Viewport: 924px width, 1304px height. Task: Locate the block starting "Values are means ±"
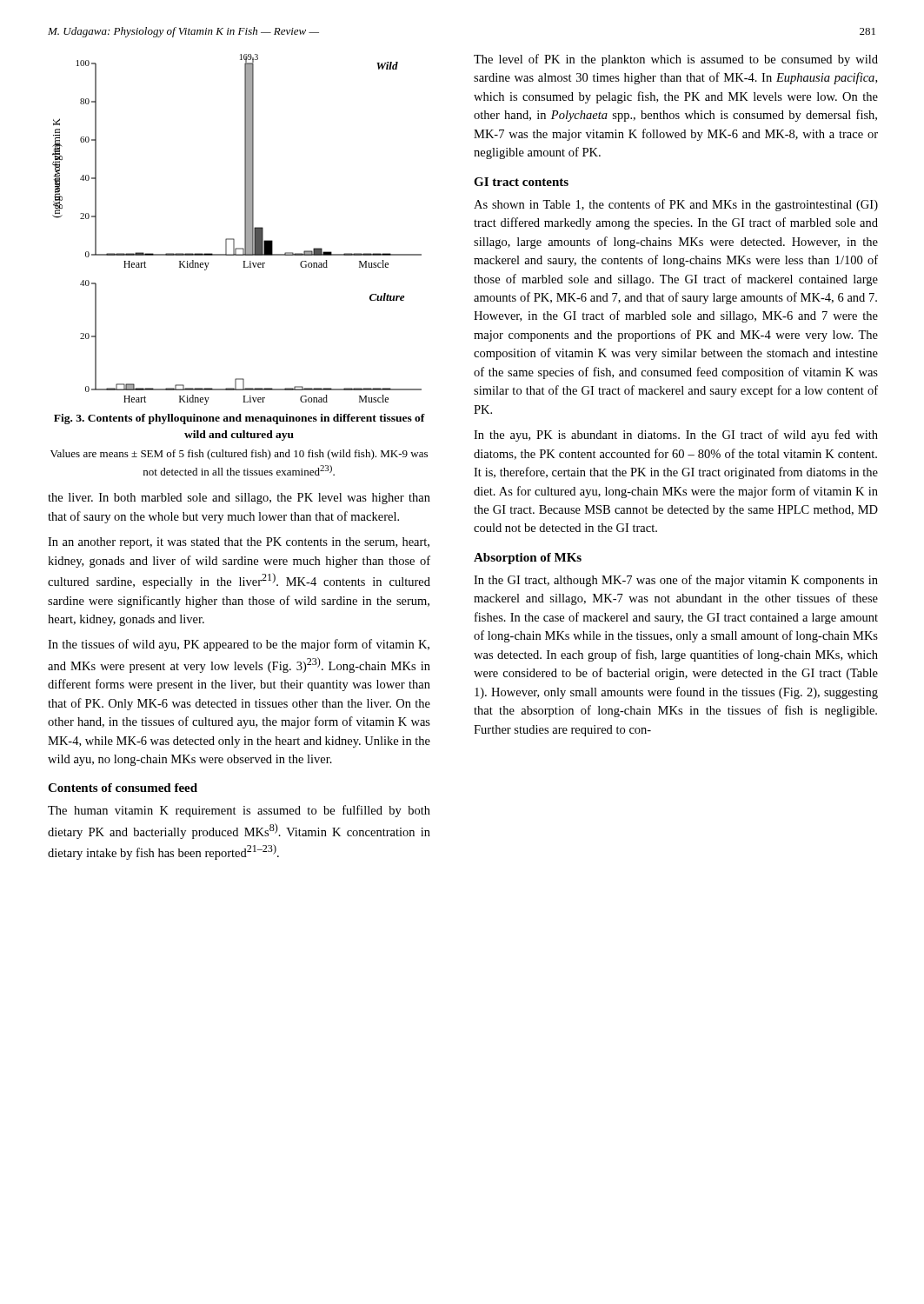click(x=239, y=463)
